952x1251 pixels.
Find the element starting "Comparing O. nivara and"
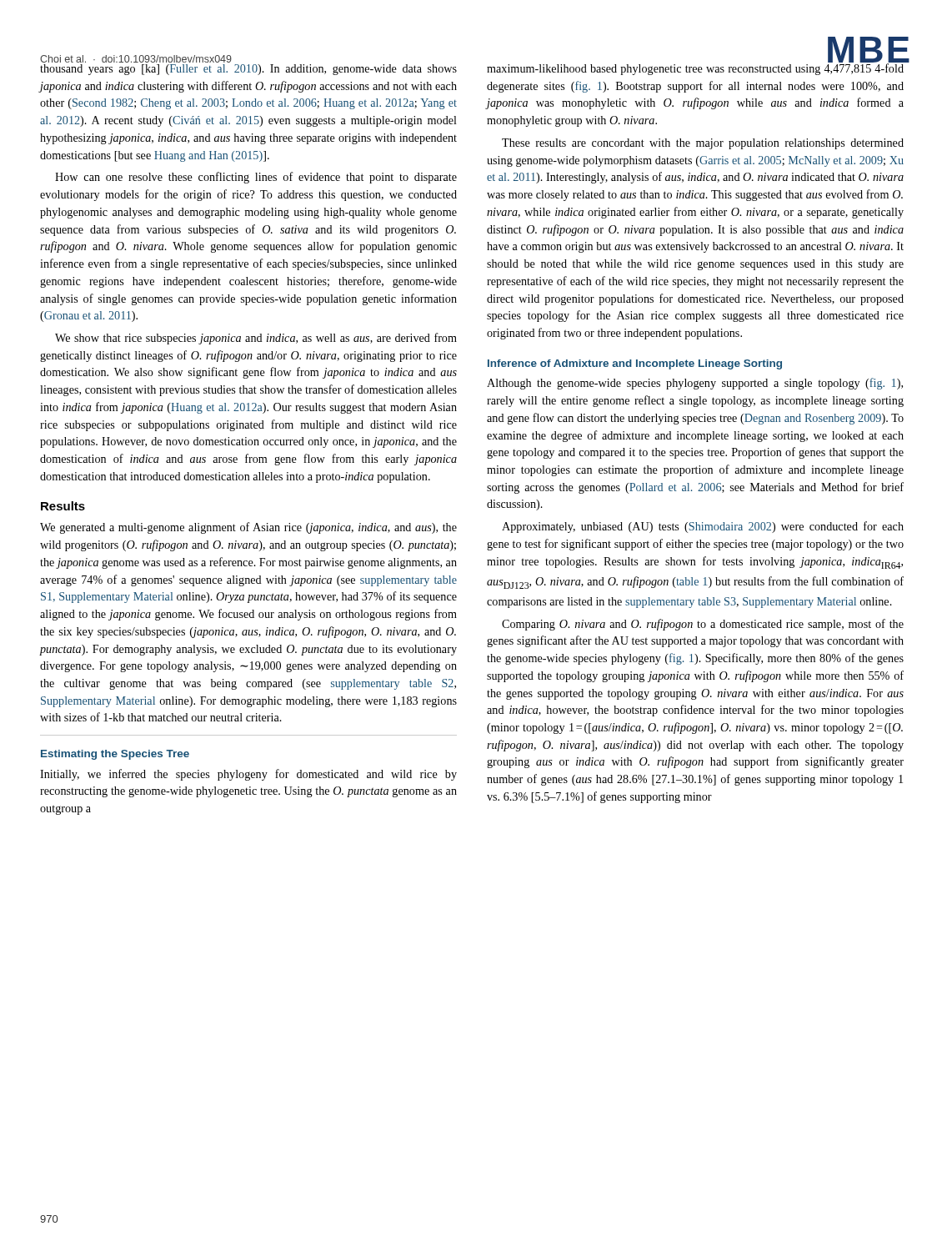[695, 710]
